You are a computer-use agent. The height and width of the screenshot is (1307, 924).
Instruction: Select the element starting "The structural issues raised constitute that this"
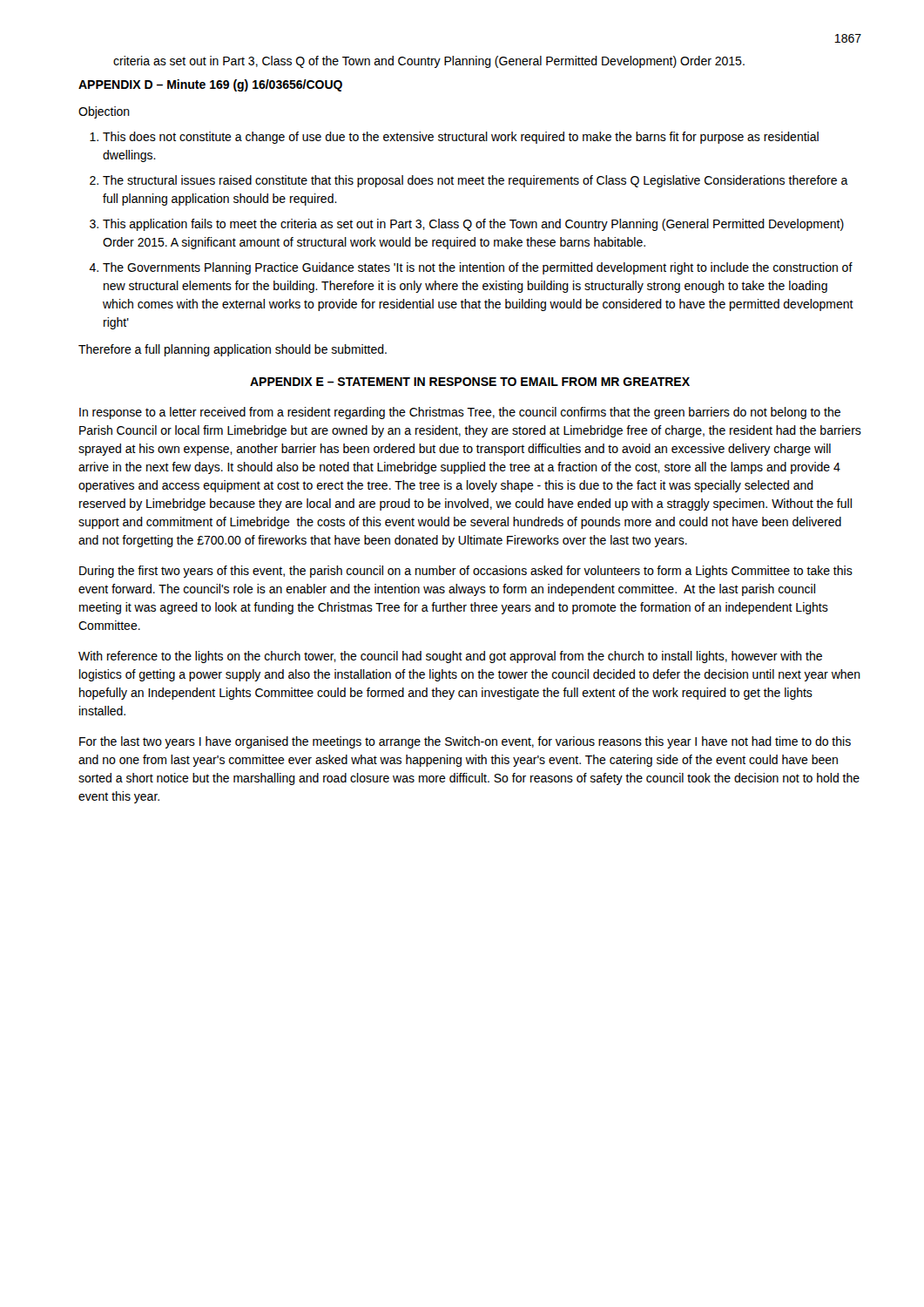click(x=475, y=190)
